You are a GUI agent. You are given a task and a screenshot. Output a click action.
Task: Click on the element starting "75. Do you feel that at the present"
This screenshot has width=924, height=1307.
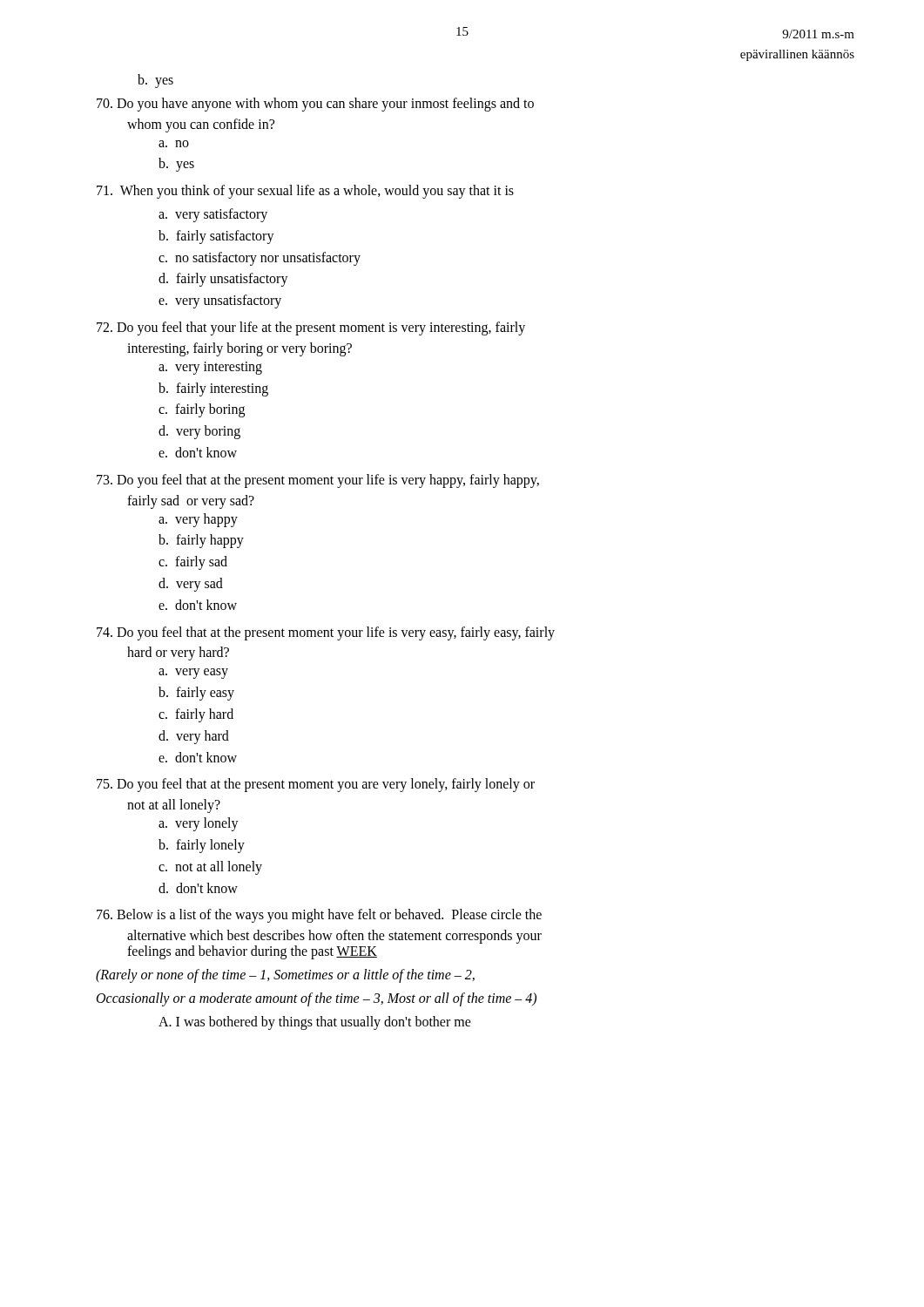click(316, 785)
